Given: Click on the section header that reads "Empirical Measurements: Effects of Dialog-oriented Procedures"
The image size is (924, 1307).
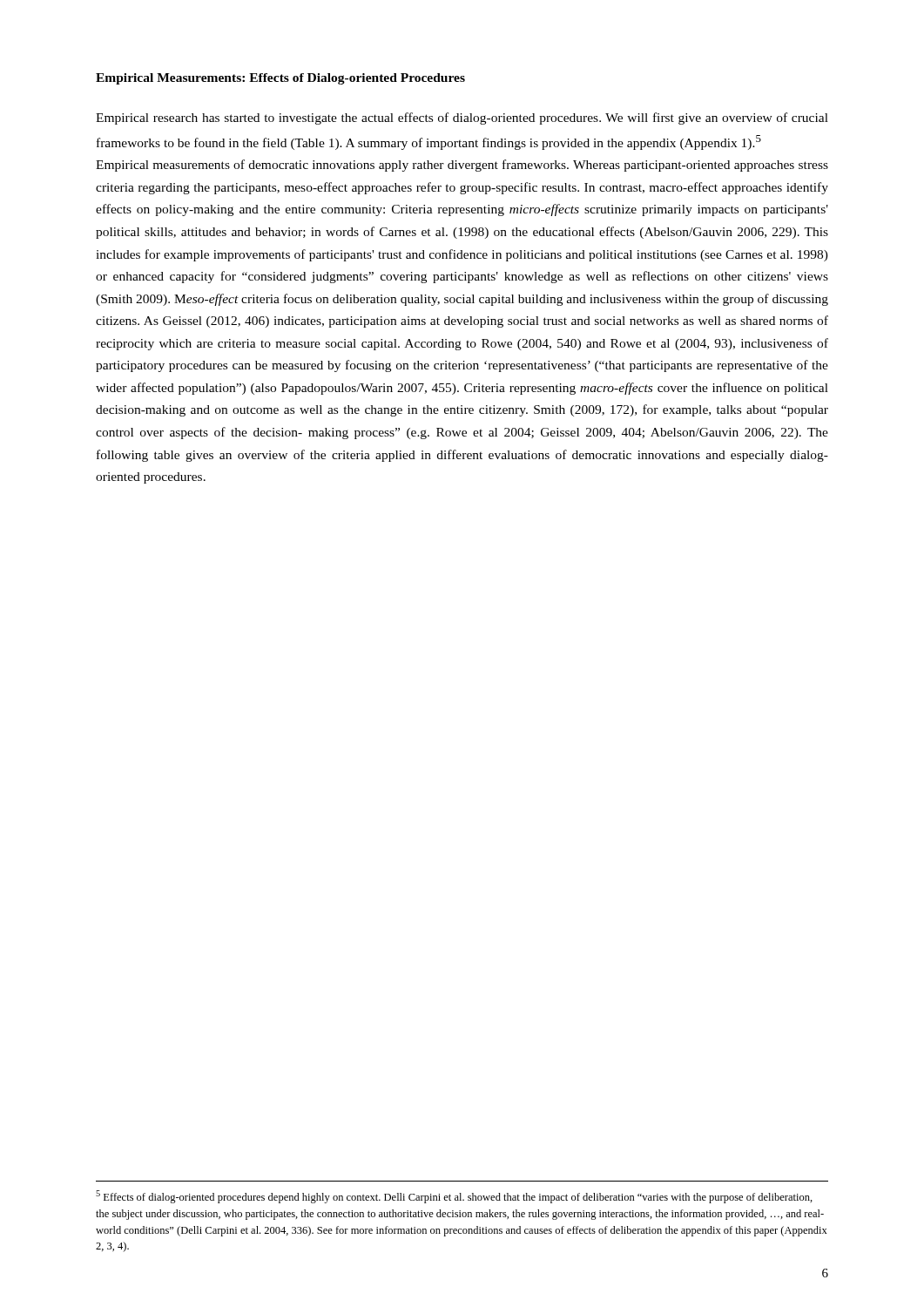Looking at the screenshot, I should pos(280,77).
